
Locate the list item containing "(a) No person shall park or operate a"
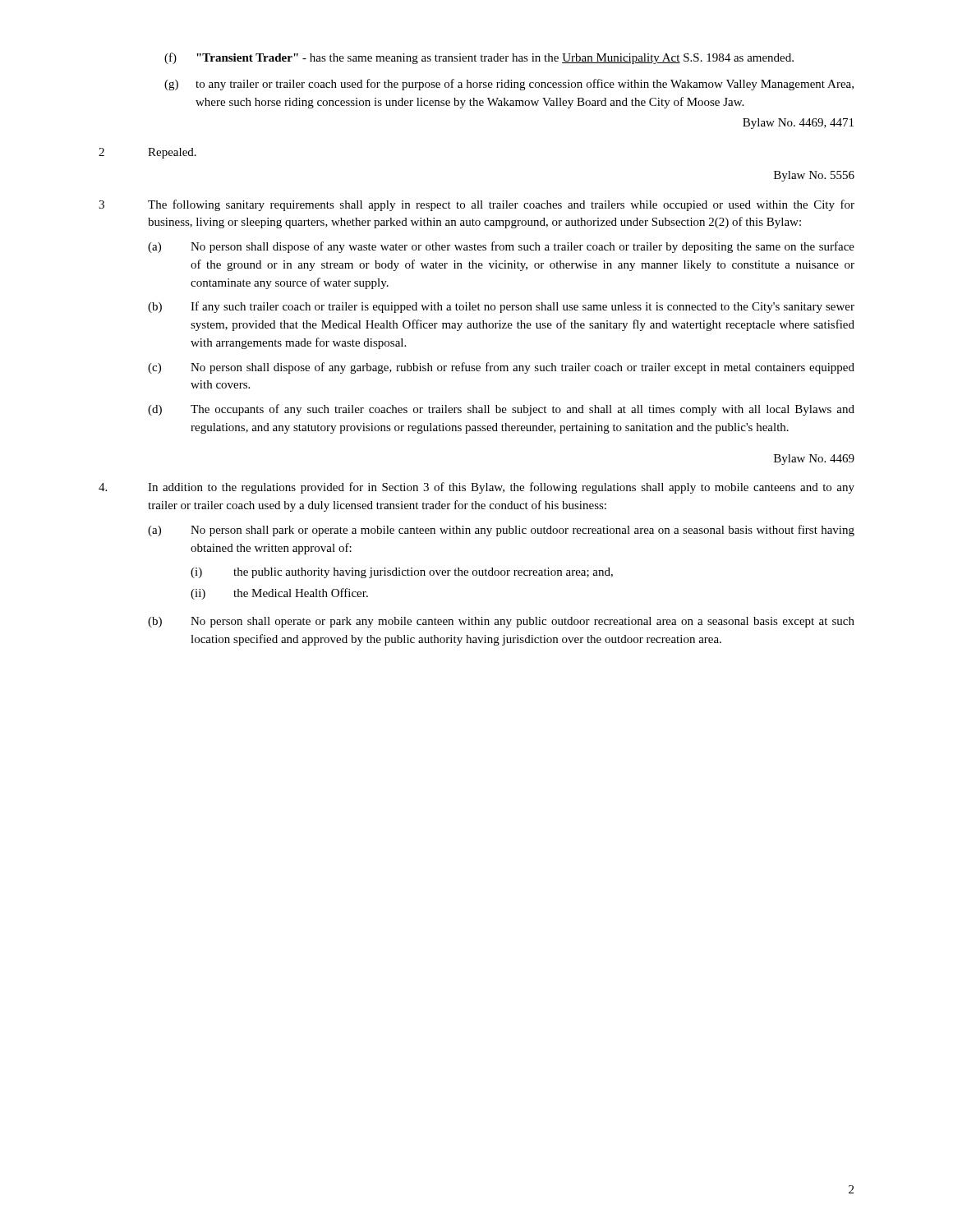point(501,564)
